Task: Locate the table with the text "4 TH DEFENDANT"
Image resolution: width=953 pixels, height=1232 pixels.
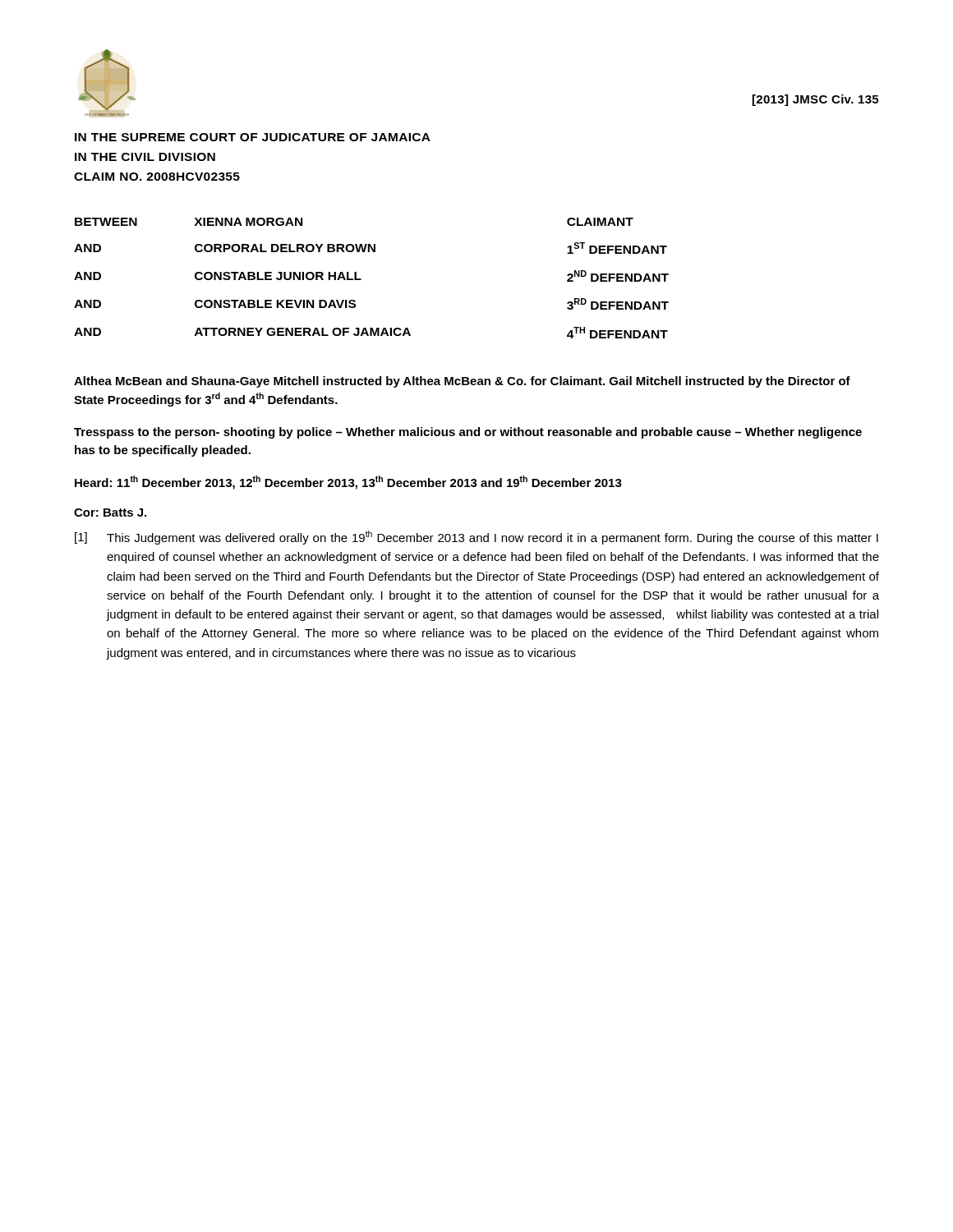Action: point(476,278)
